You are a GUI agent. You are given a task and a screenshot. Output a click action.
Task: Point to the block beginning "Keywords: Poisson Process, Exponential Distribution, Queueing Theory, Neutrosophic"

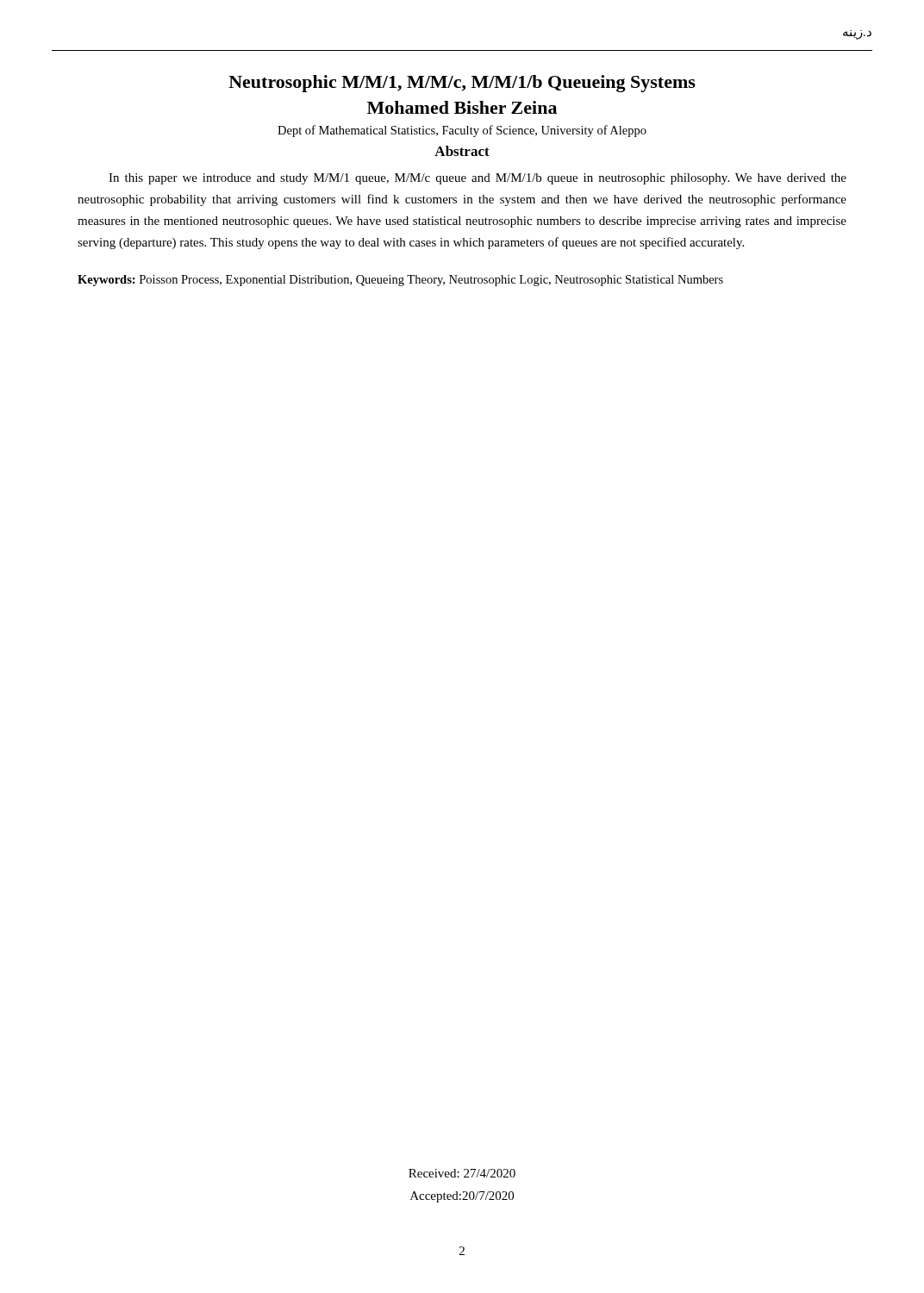pos(400,280)
